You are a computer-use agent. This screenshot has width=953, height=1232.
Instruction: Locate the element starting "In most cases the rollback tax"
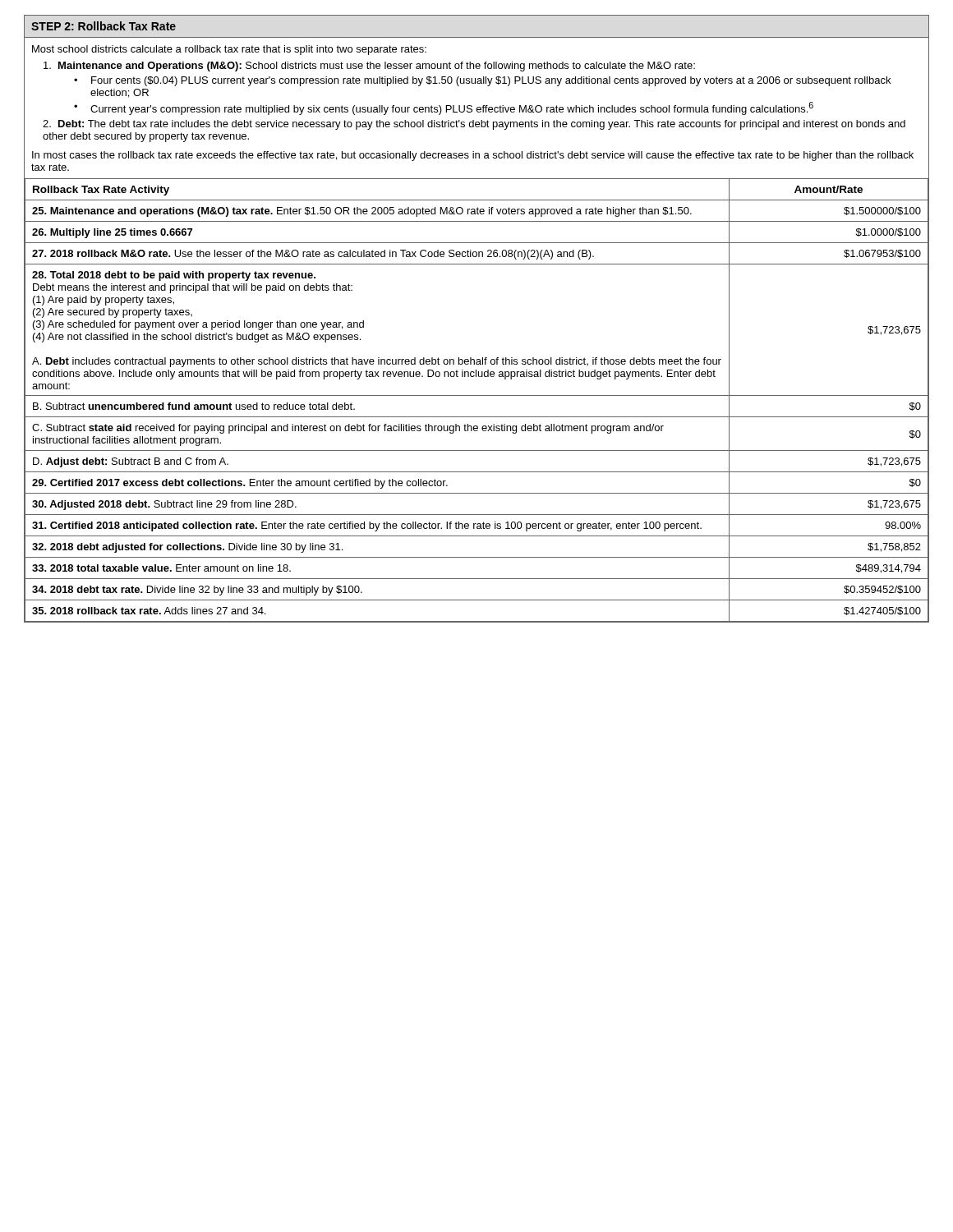click(473, 161)
